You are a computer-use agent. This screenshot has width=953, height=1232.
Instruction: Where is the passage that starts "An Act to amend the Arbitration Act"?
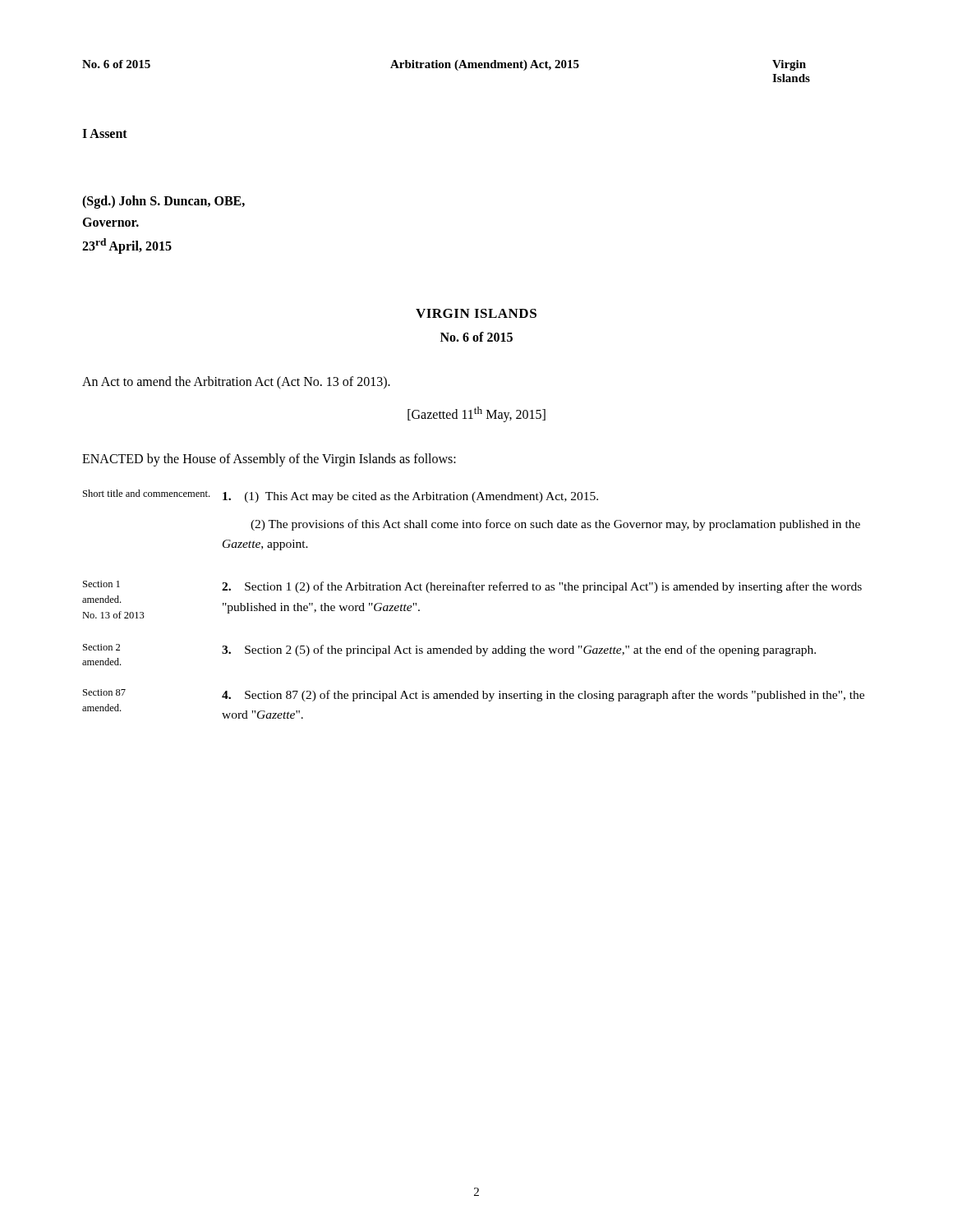tap(236, 382)
